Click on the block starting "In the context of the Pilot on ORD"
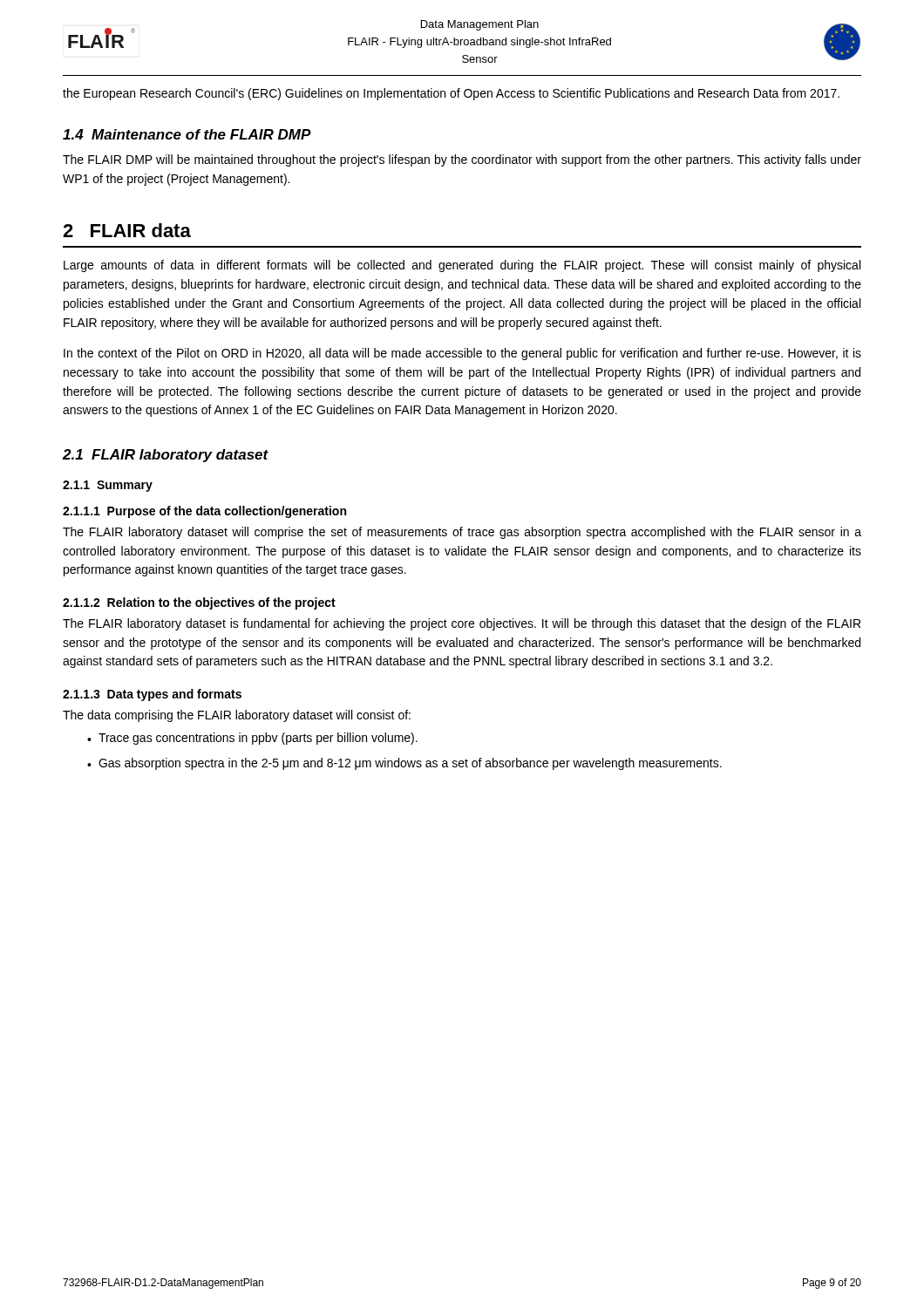Viewport: 924px width, 1308px height. click(462, 382)
